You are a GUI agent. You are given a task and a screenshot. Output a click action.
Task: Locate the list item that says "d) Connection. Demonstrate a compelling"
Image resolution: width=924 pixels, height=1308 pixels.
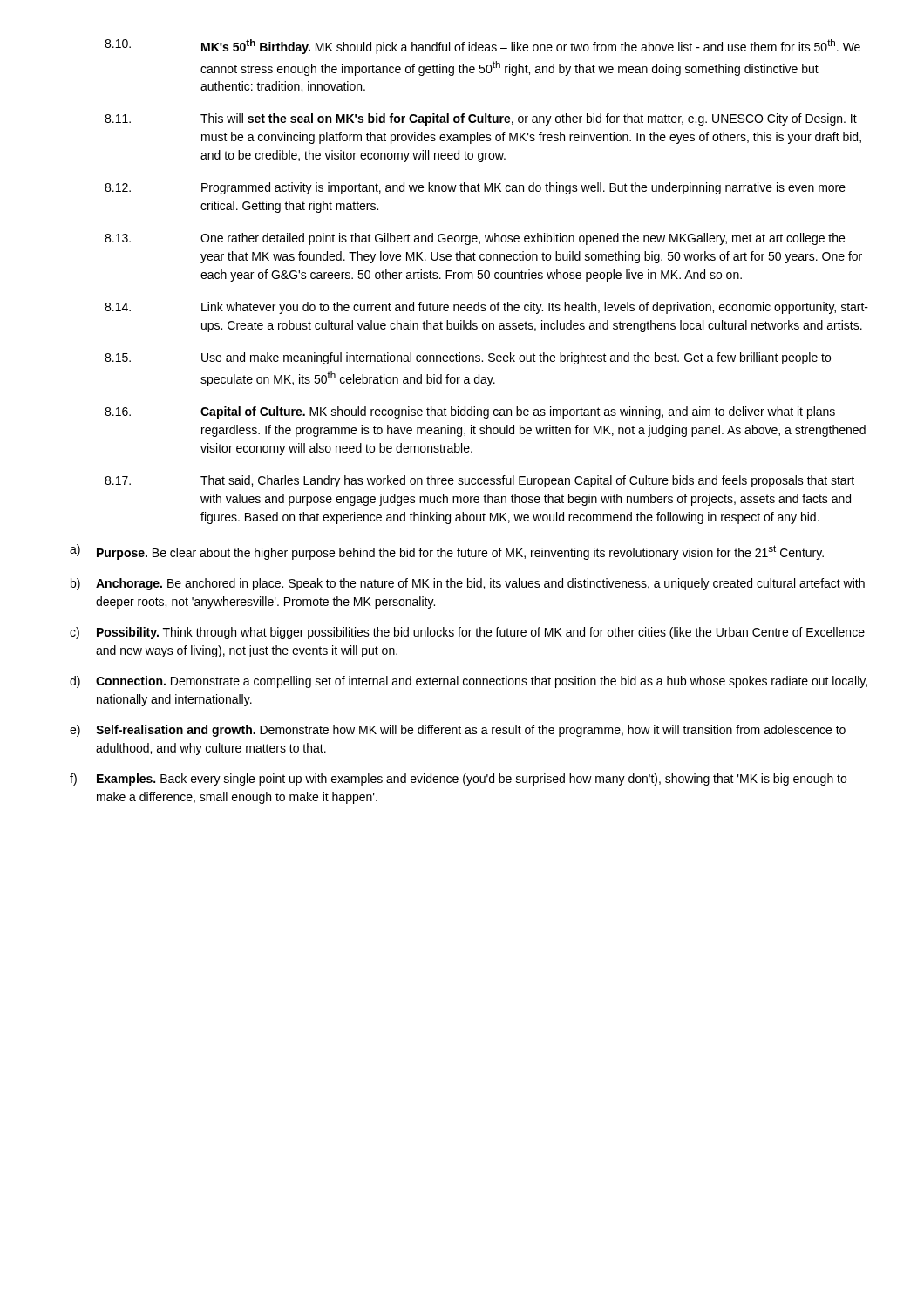(x=471, y=690)
